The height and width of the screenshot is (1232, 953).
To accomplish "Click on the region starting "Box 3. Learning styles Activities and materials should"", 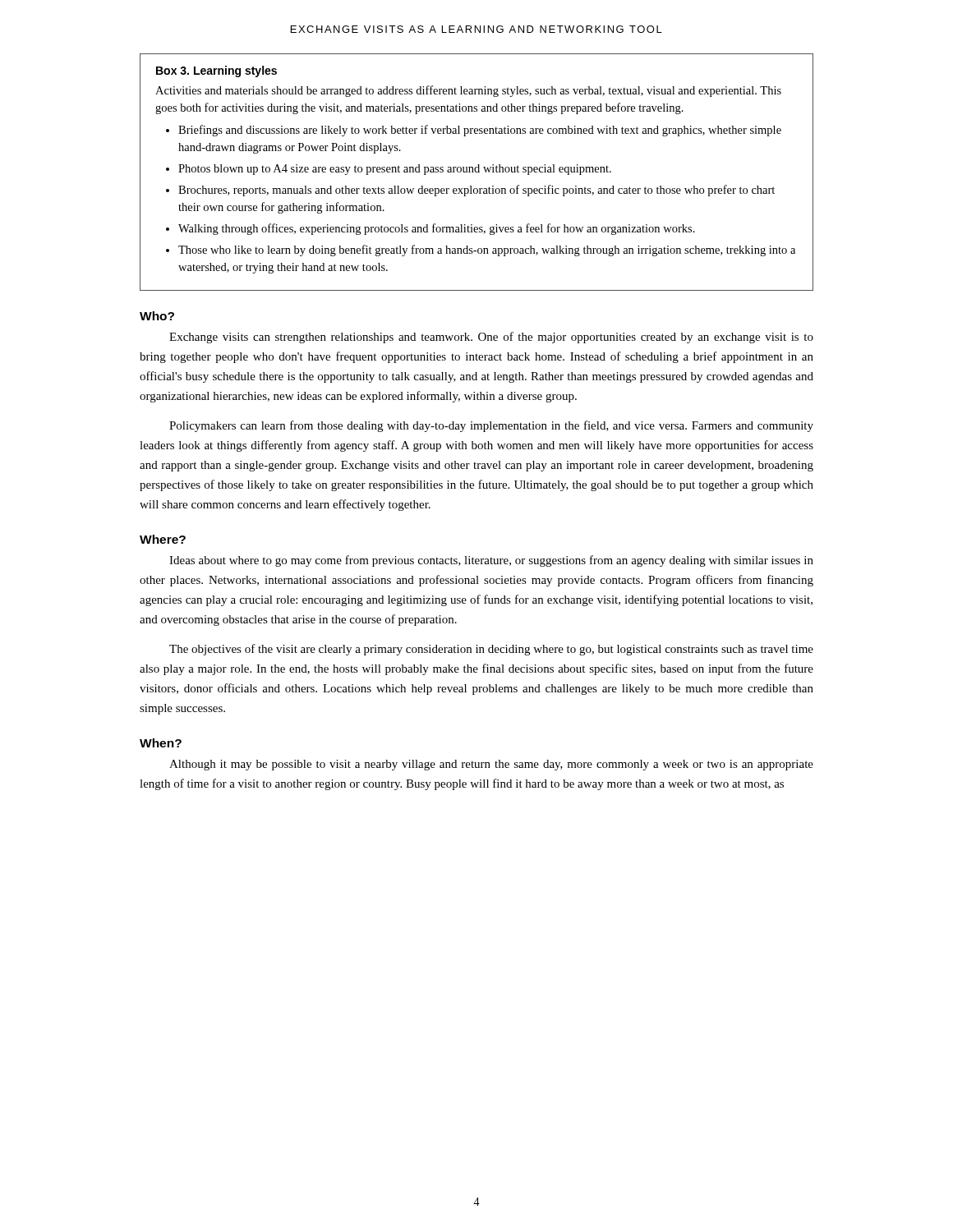I will click(476, 169).
